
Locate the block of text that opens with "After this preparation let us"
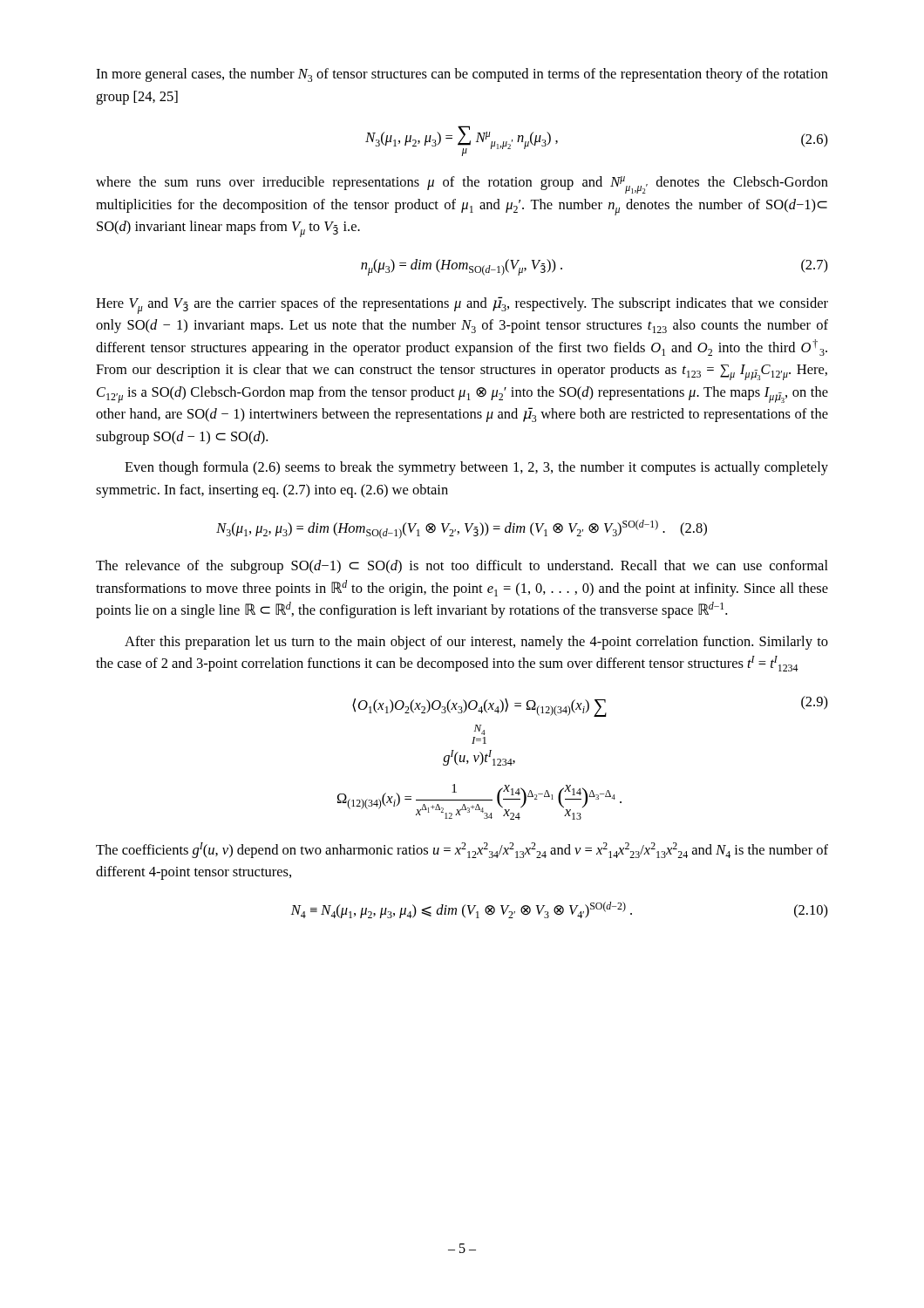pos(462,654)
